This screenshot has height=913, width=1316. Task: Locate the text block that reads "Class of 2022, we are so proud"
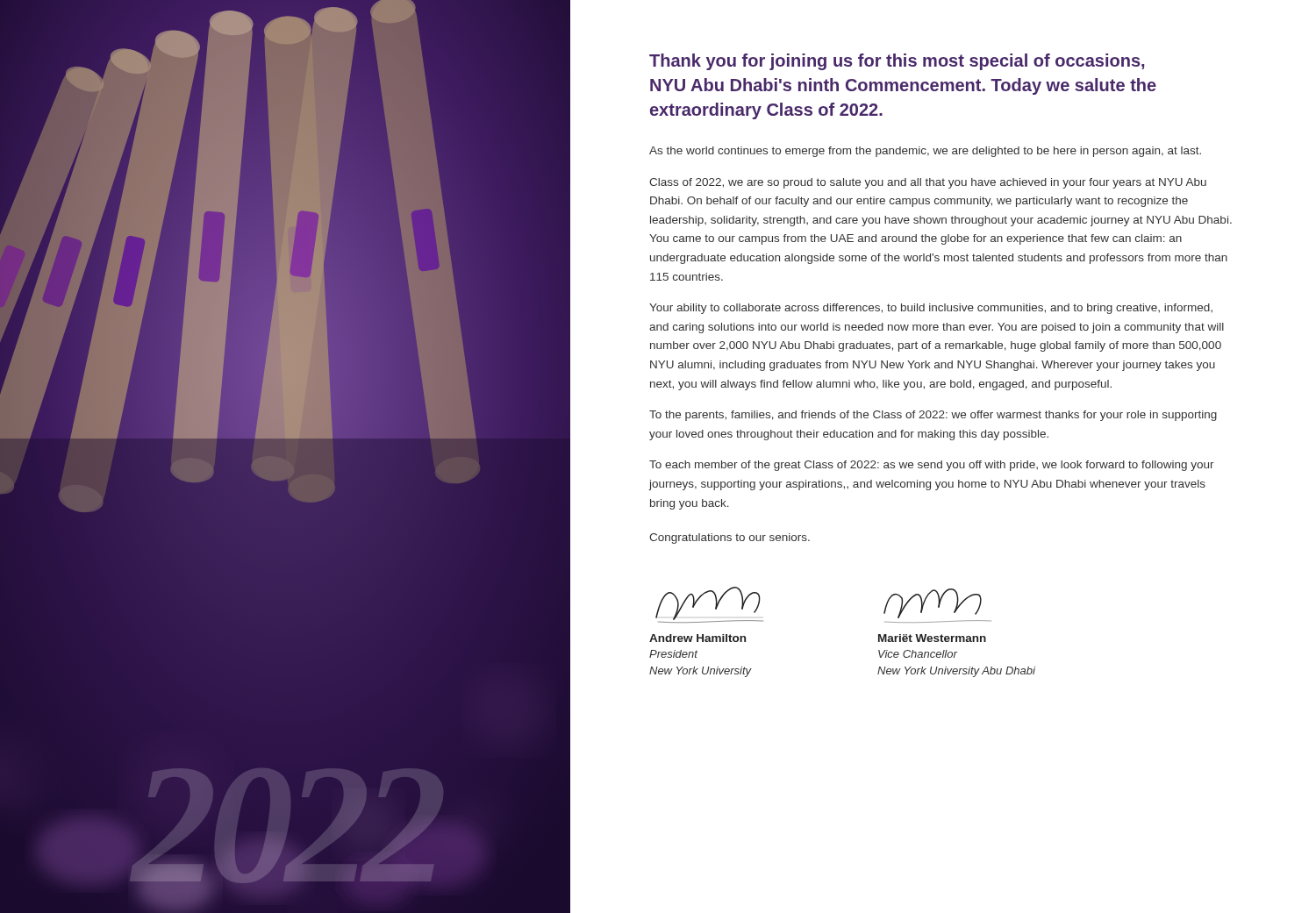tap(941, 229)
